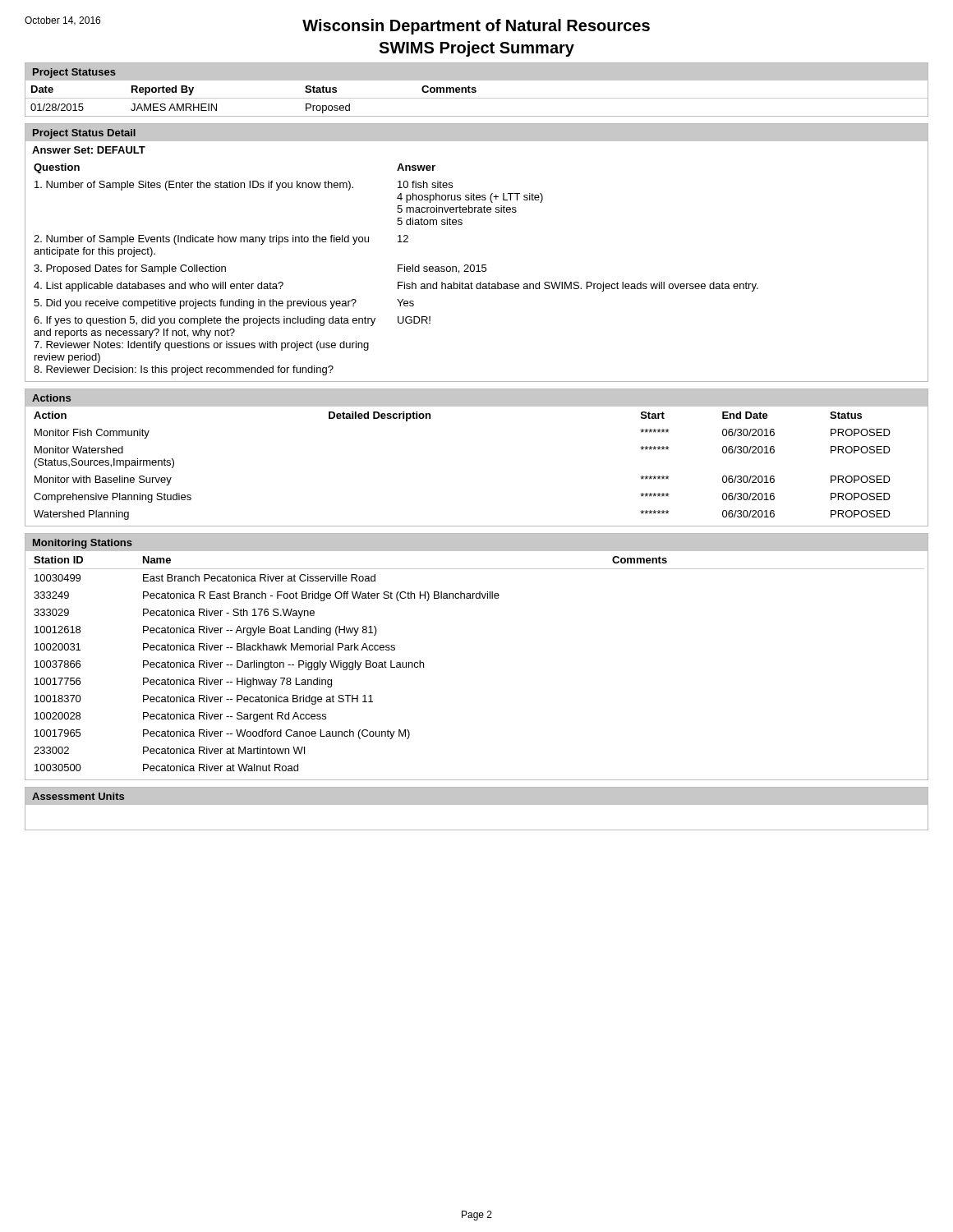This screenshot has height=1232, width=953.
Task: Point to the text starting "Monitoring Stations"
Action: (82, 542)
